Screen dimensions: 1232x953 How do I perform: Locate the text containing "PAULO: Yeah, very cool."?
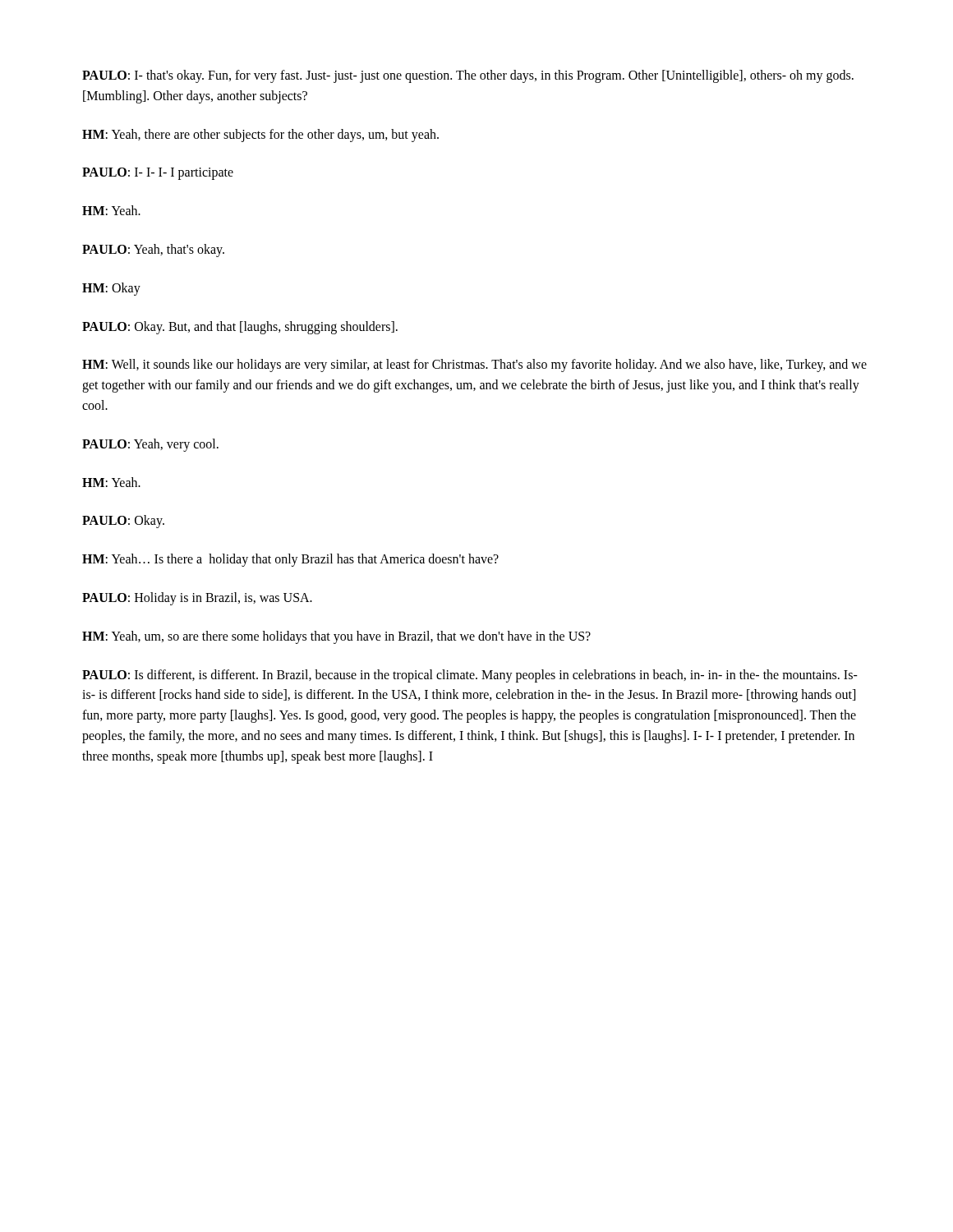tap(151, 444)
